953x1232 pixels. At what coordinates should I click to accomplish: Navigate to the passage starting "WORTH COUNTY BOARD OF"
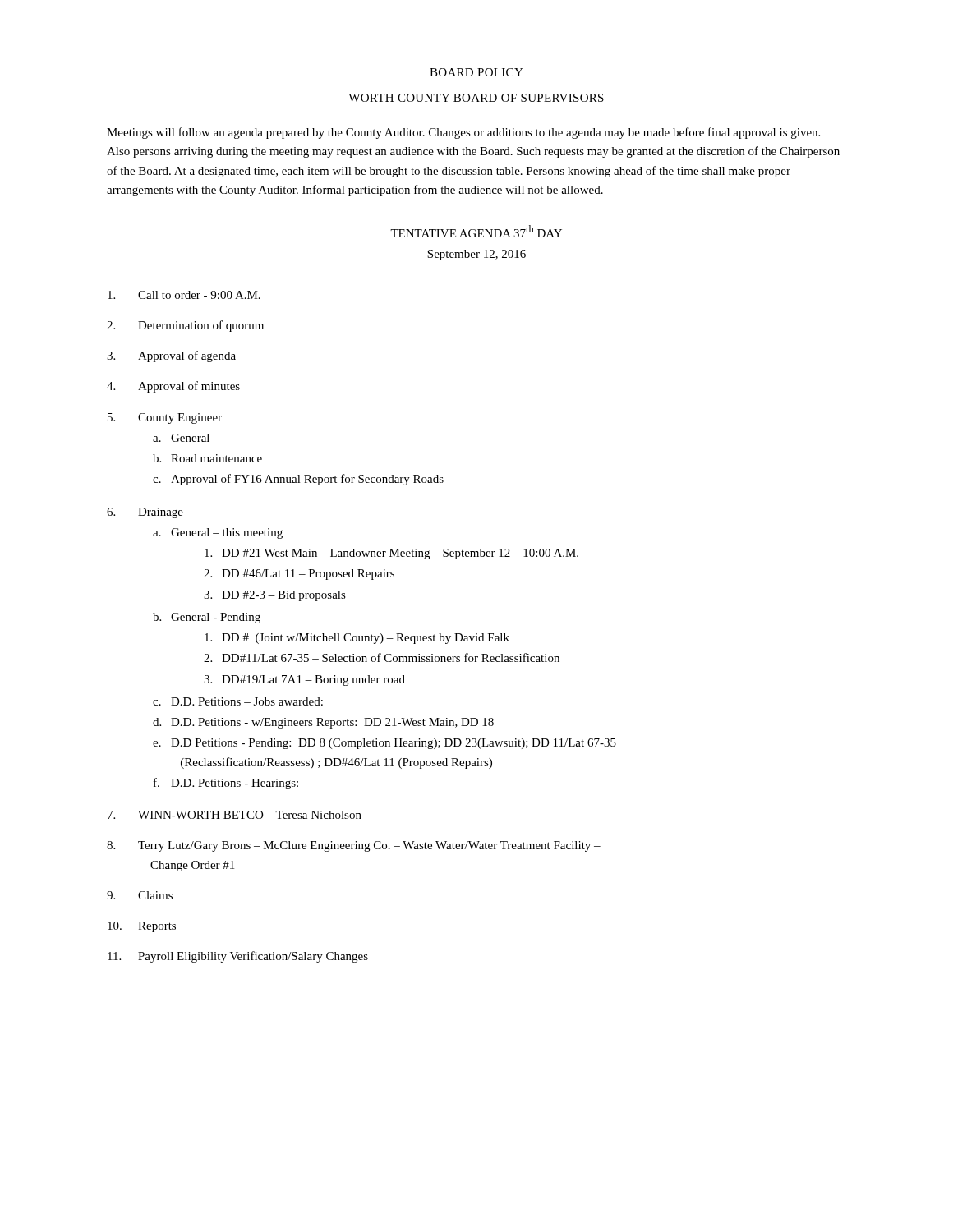pos(476,98)
